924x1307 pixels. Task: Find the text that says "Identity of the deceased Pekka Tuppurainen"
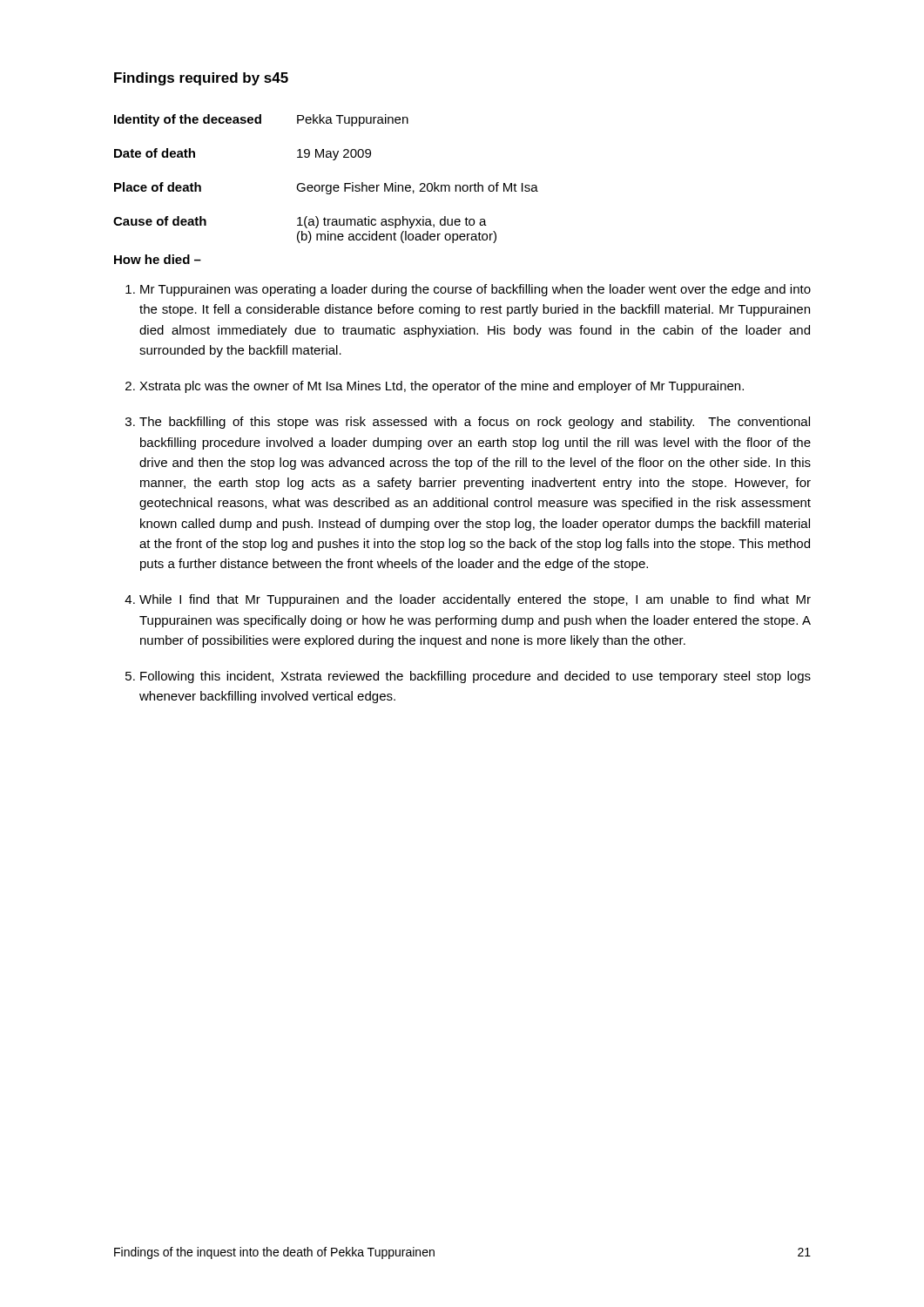(x=261, y=120)
